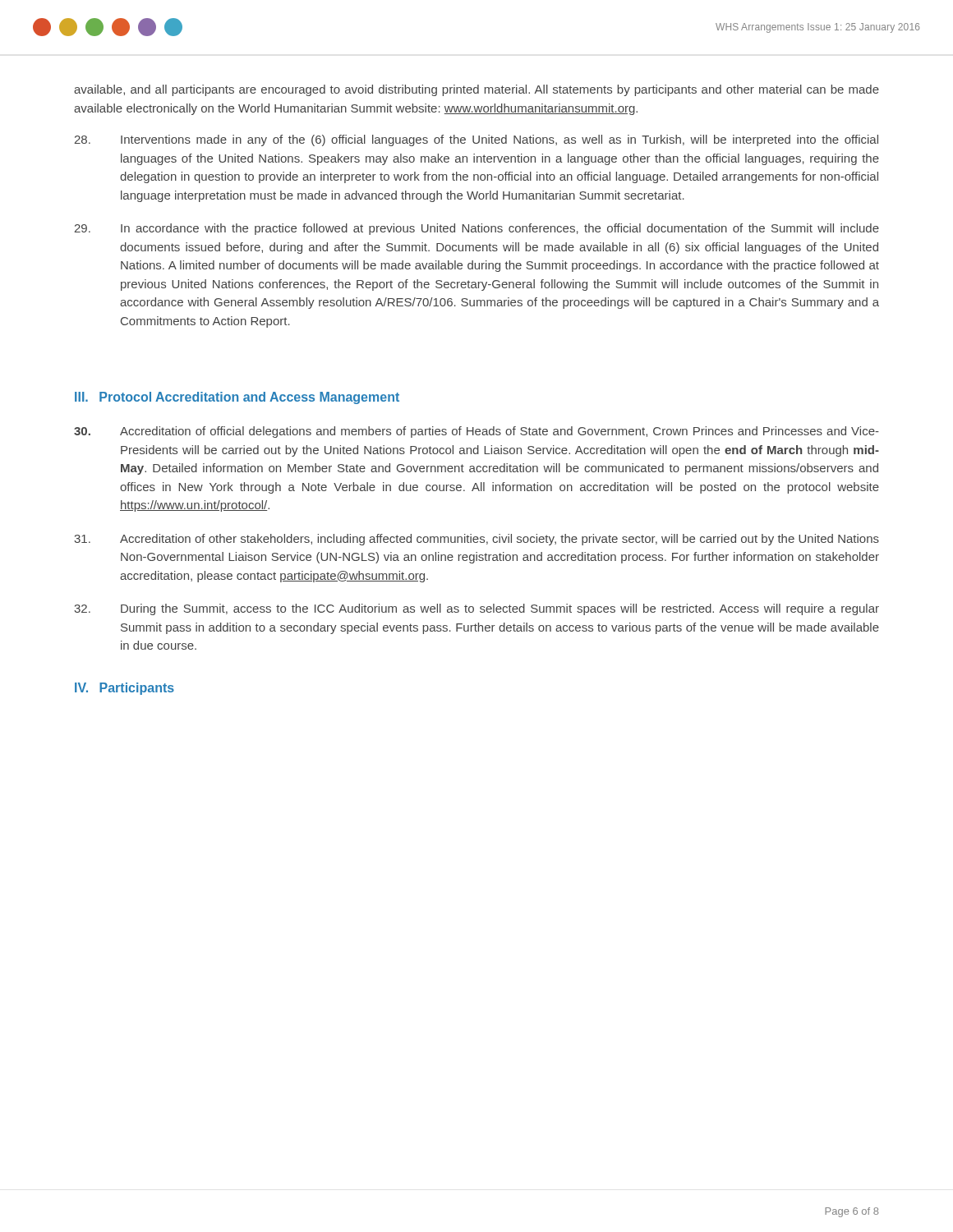Point to the element starting "29. In accordance with"
953x1232 pixels.
[476, 275]
